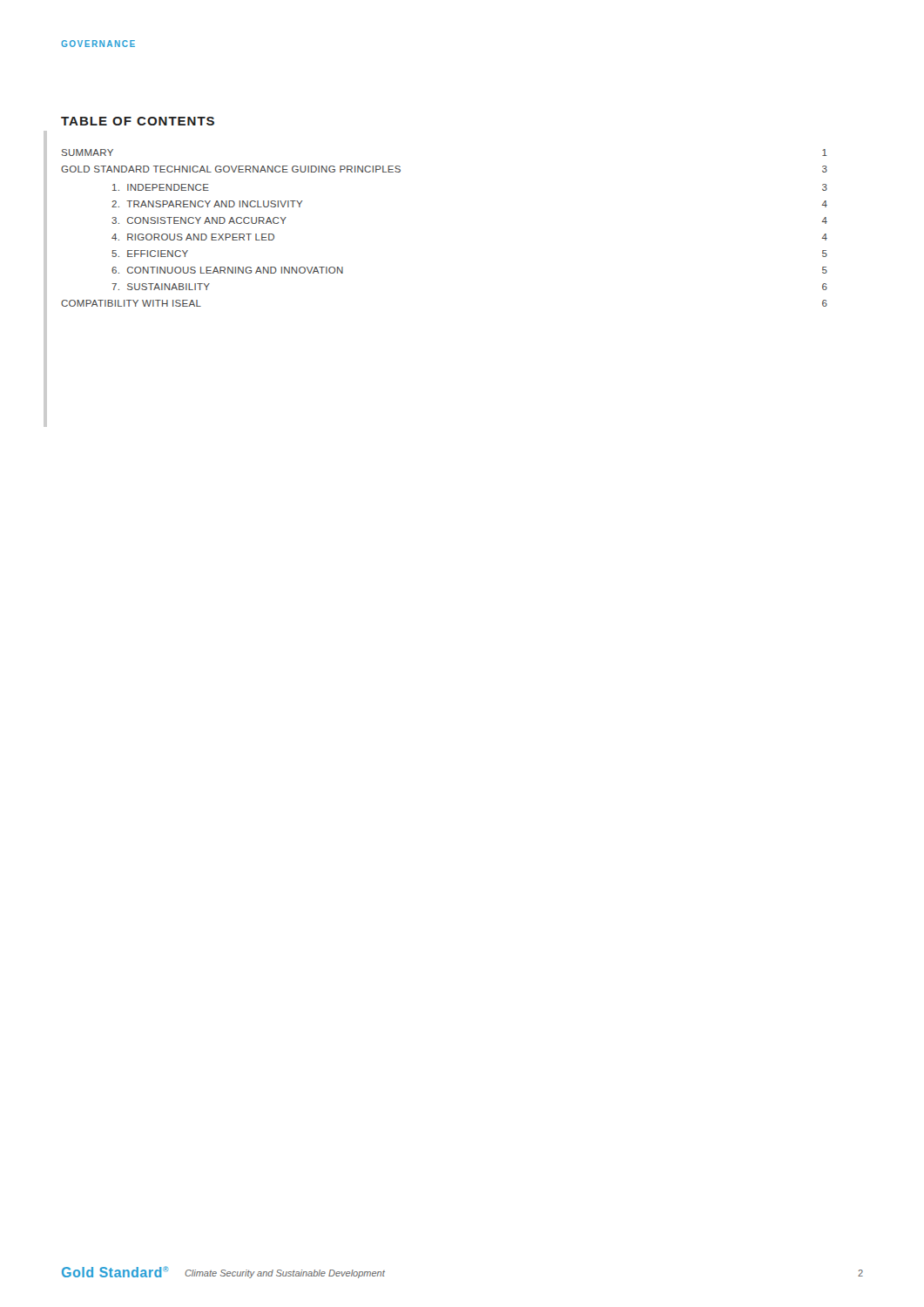Find the text block starting "6. CONTINUOUS LEARNING AND"
Image resolution: width=924 pixels, height=1307 pixels.
(x=236, y=270)
